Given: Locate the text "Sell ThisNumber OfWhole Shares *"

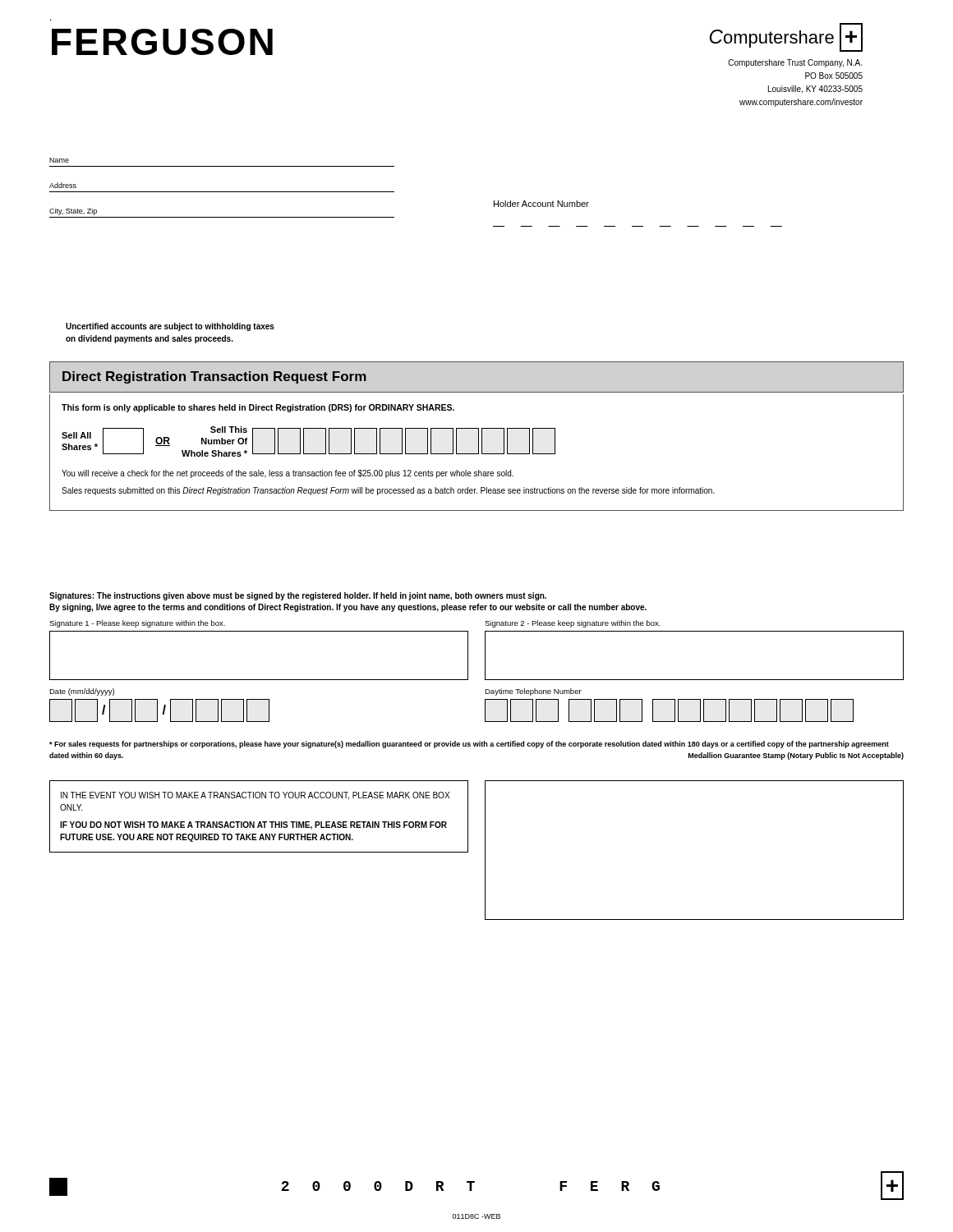Looking at the screenshot, I should 369,441.
